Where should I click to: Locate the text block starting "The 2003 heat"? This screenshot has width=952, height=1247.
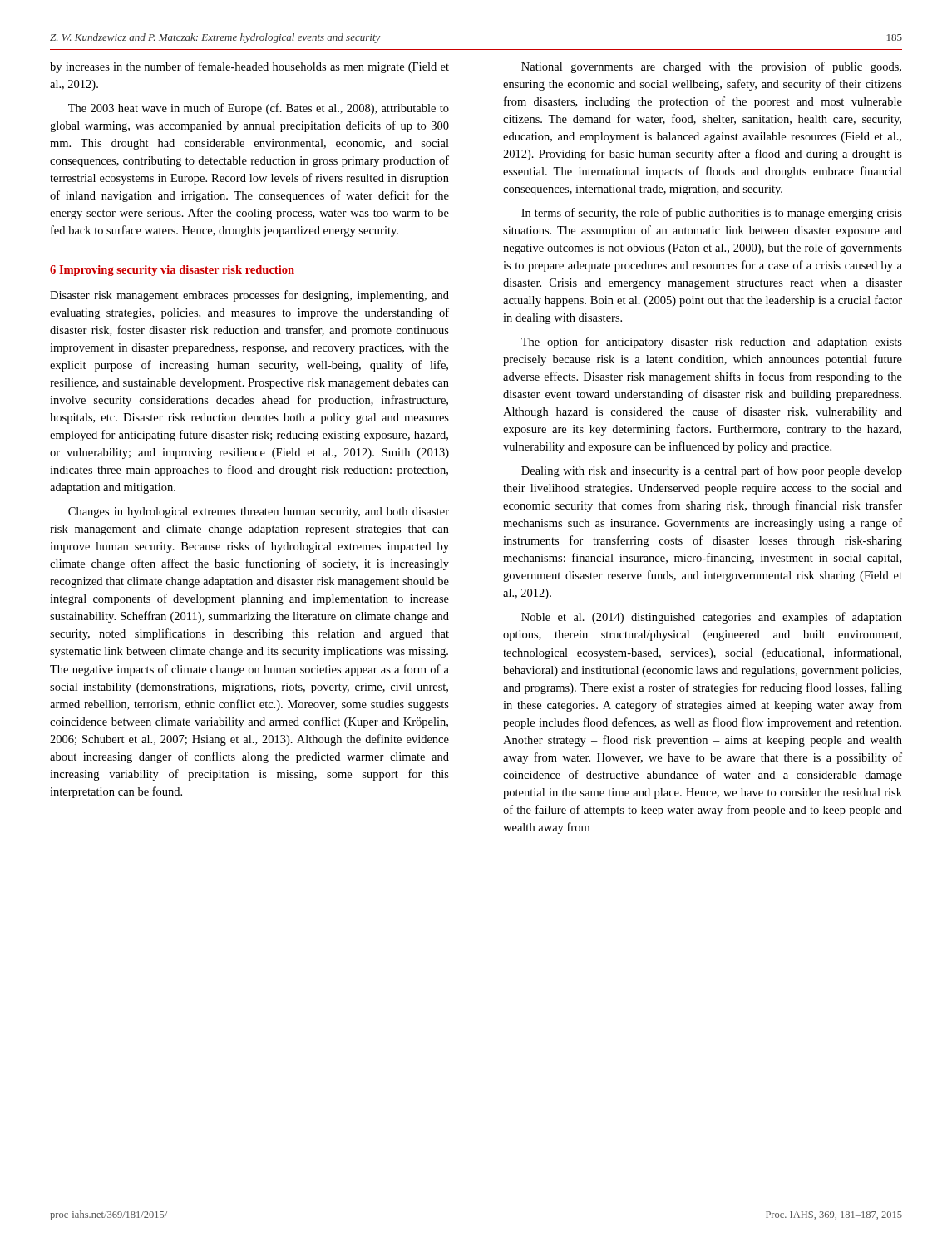pos(249,170)
